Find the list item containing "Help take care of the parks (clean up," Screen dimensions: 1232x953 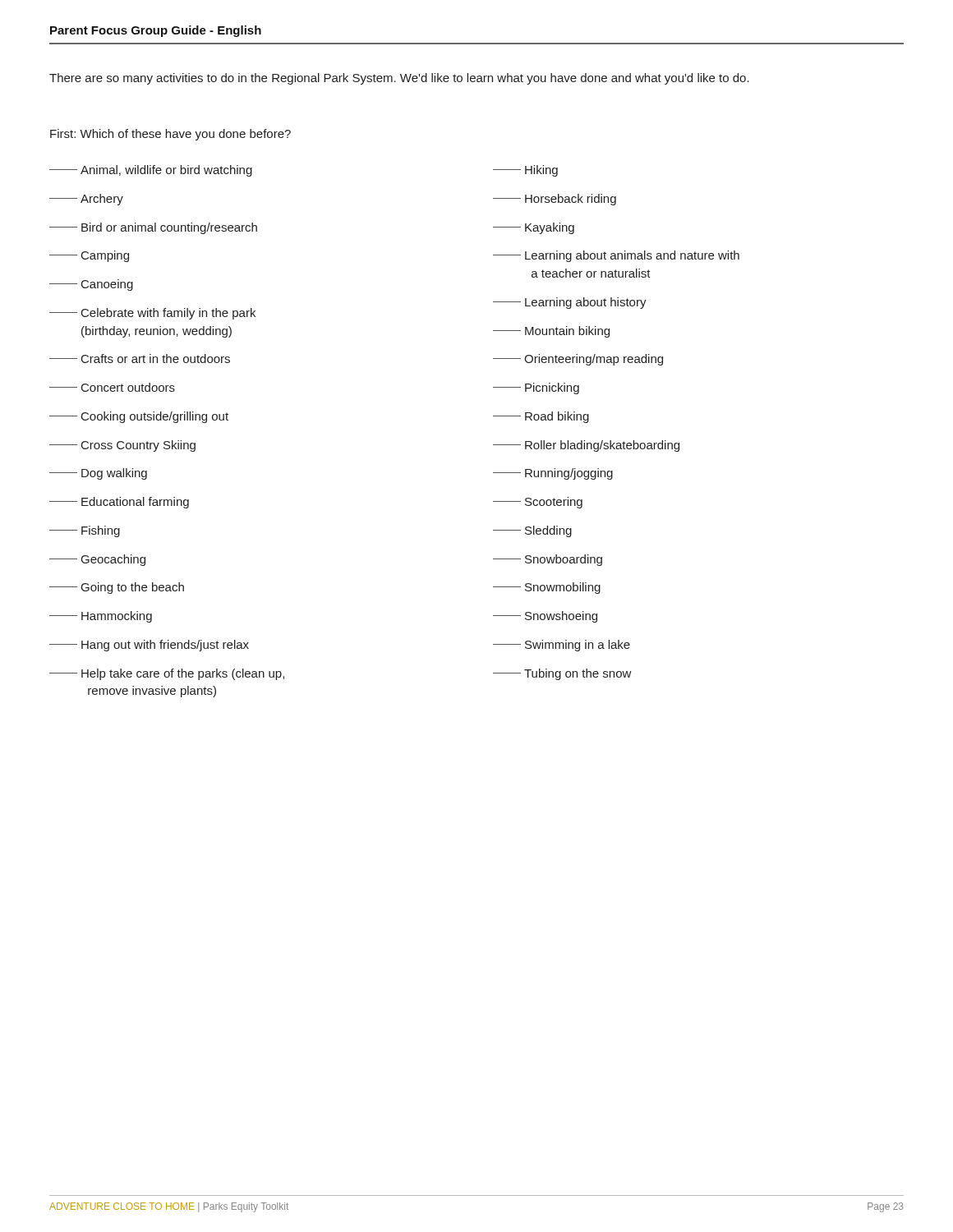[167, 682]
